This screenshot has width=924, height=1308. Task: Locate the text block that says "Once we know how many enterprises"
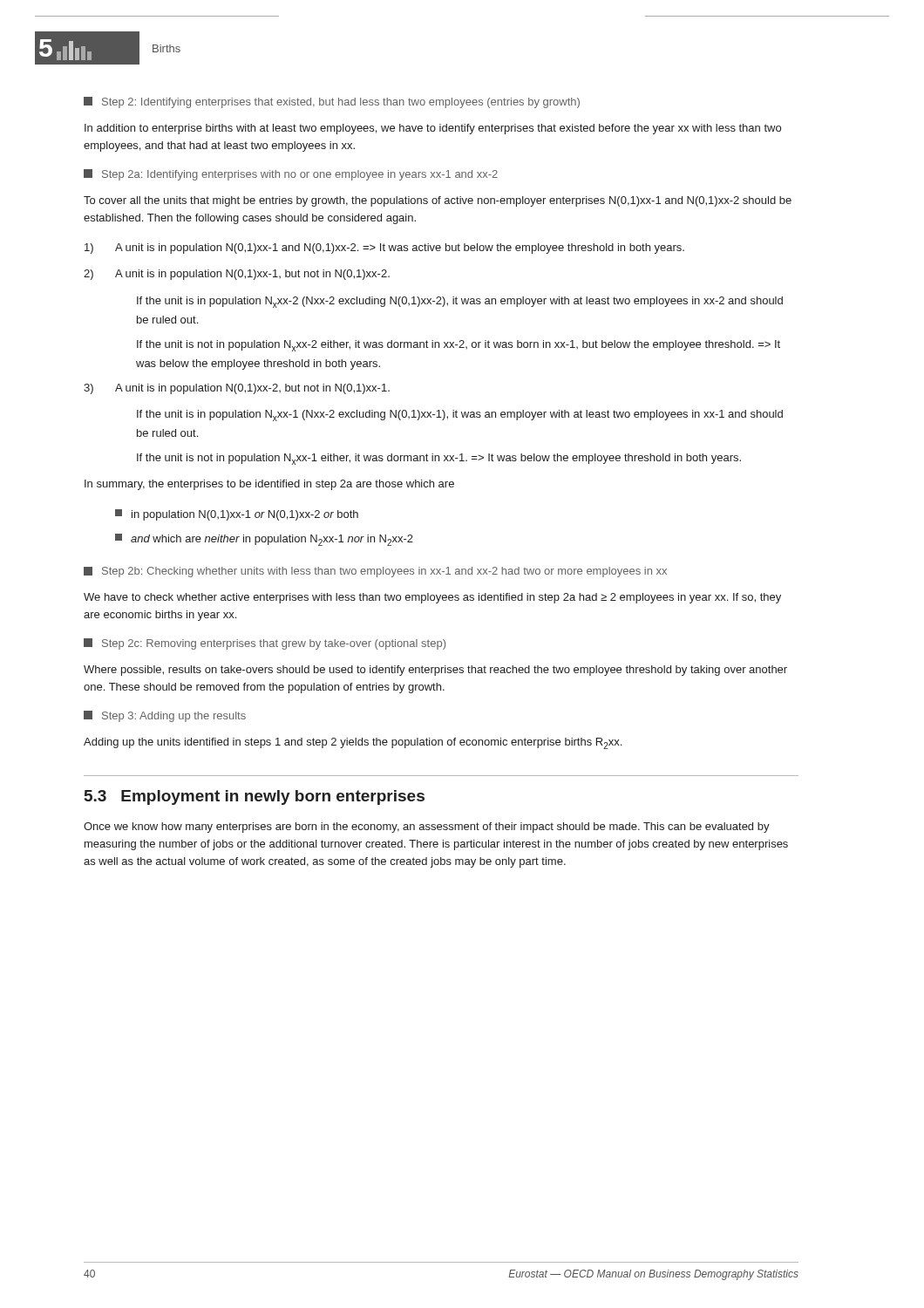point(436,844)
